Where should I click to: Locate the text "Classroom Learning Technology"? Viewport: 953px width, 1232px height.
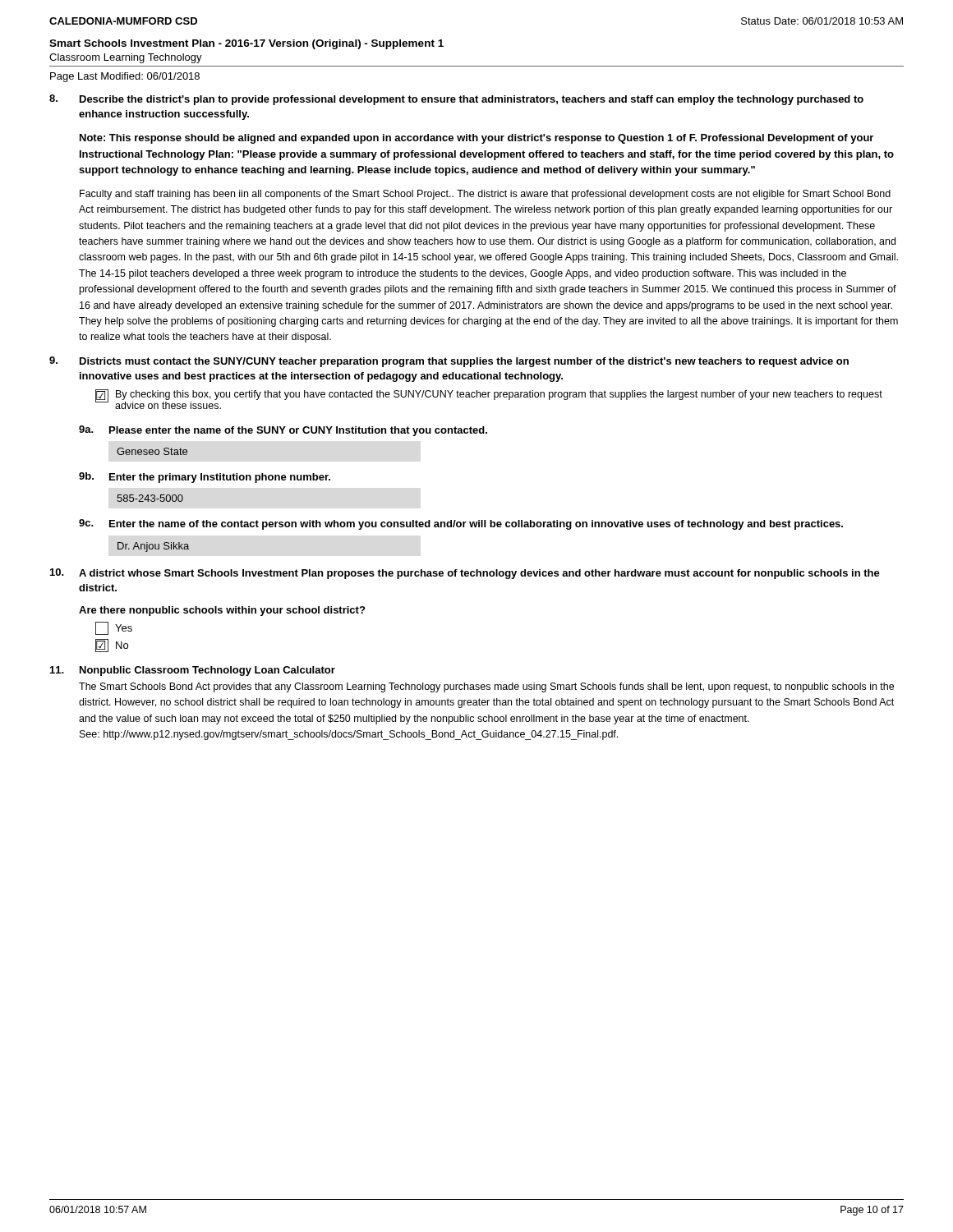pyautogui.click(x=125, y=57)
